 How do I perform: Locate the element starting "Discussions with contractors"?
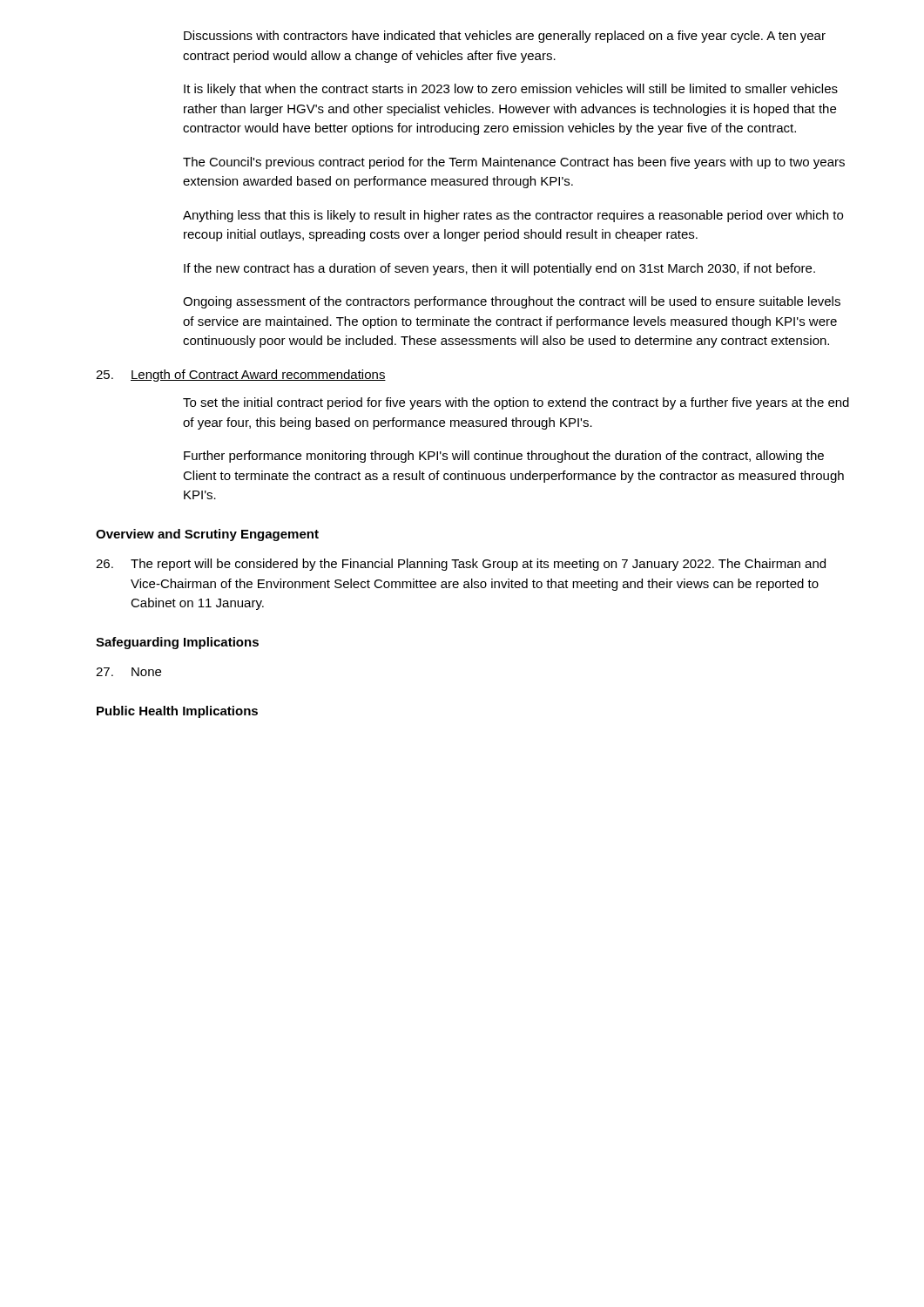pyautogui.click(x=504, y=45)
